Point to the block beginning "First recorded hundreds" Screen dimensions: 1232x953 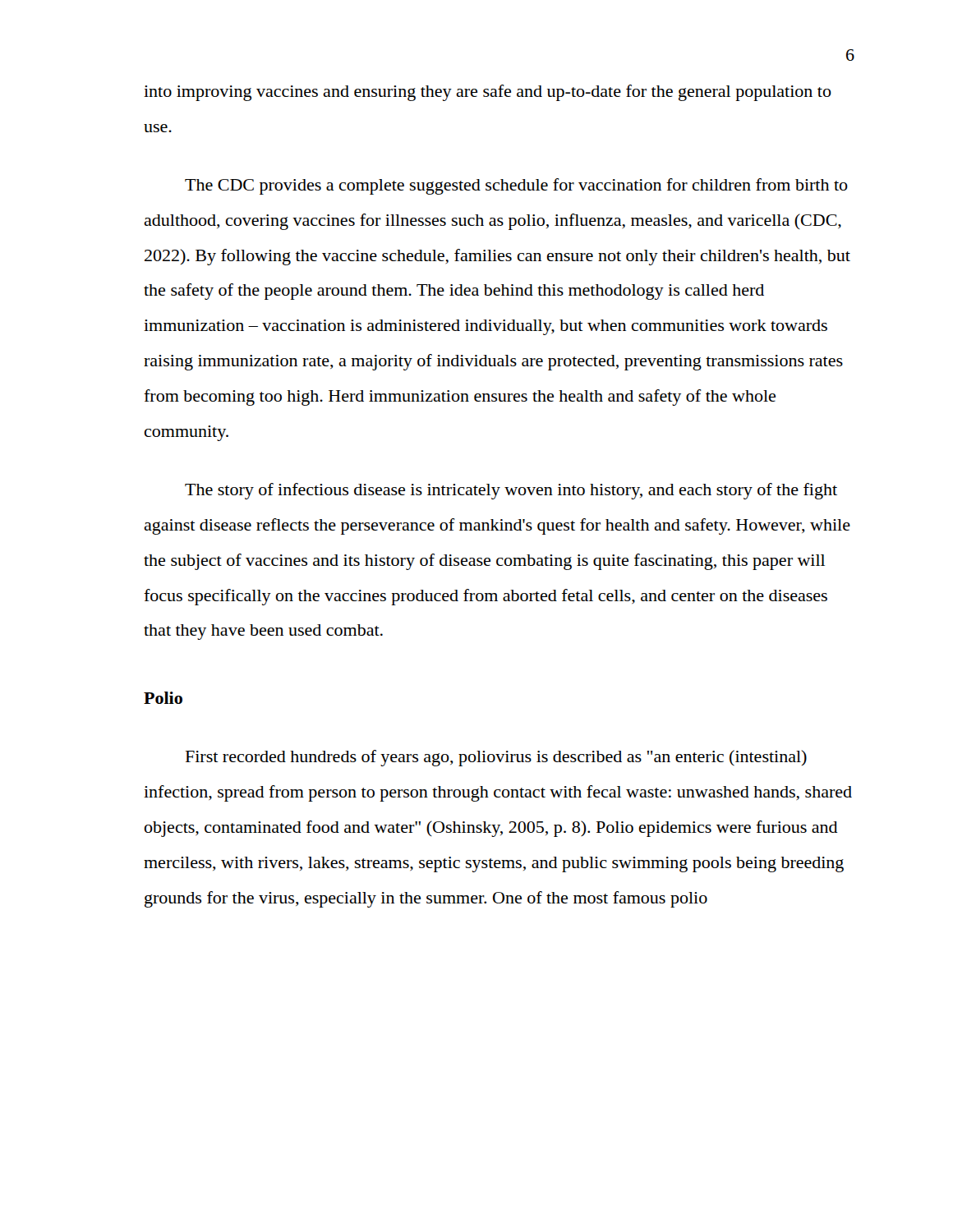[498, 827]
